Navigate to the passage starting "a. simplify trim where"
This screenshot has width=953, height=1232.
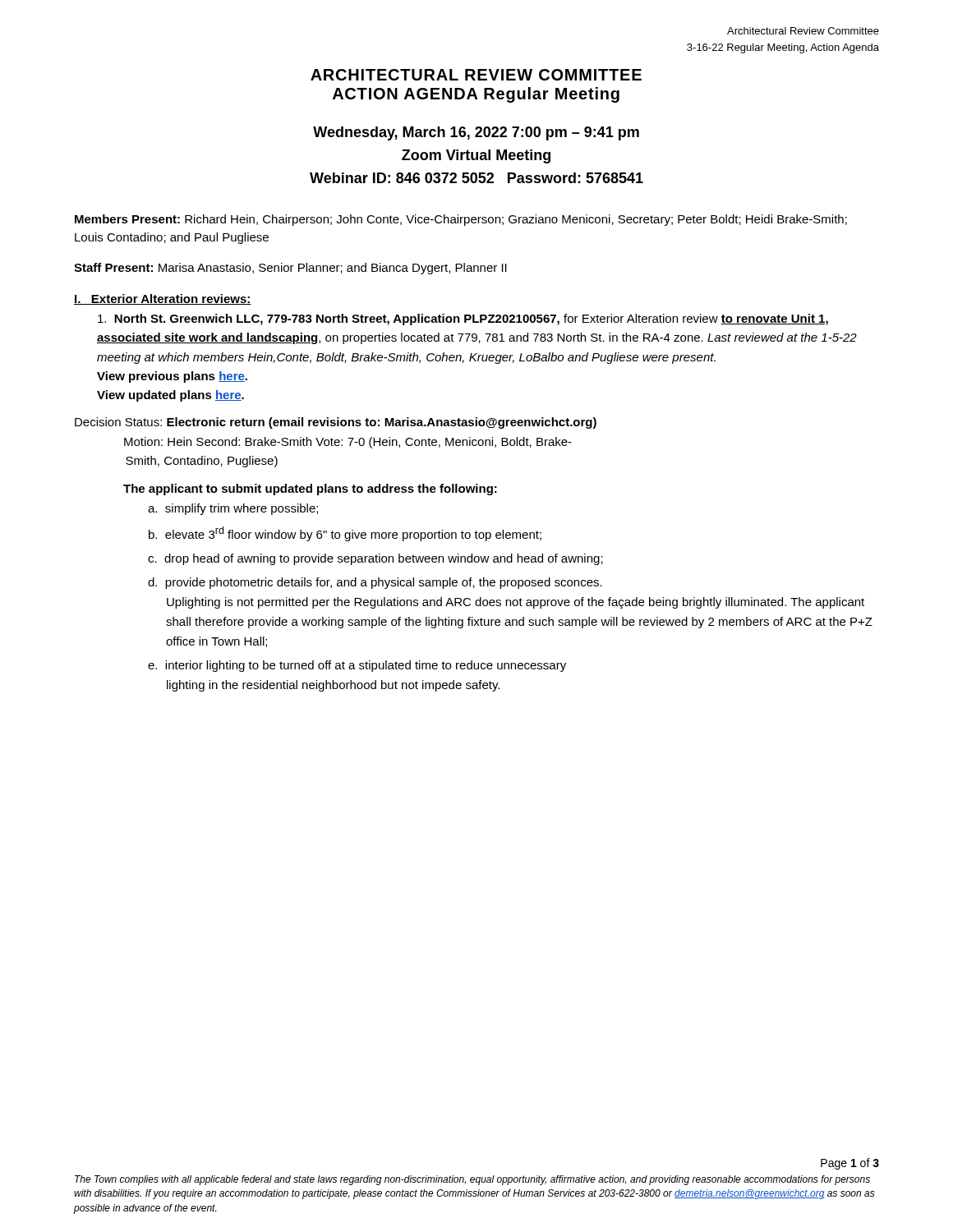pyautogui.click(x=233, y=508)
